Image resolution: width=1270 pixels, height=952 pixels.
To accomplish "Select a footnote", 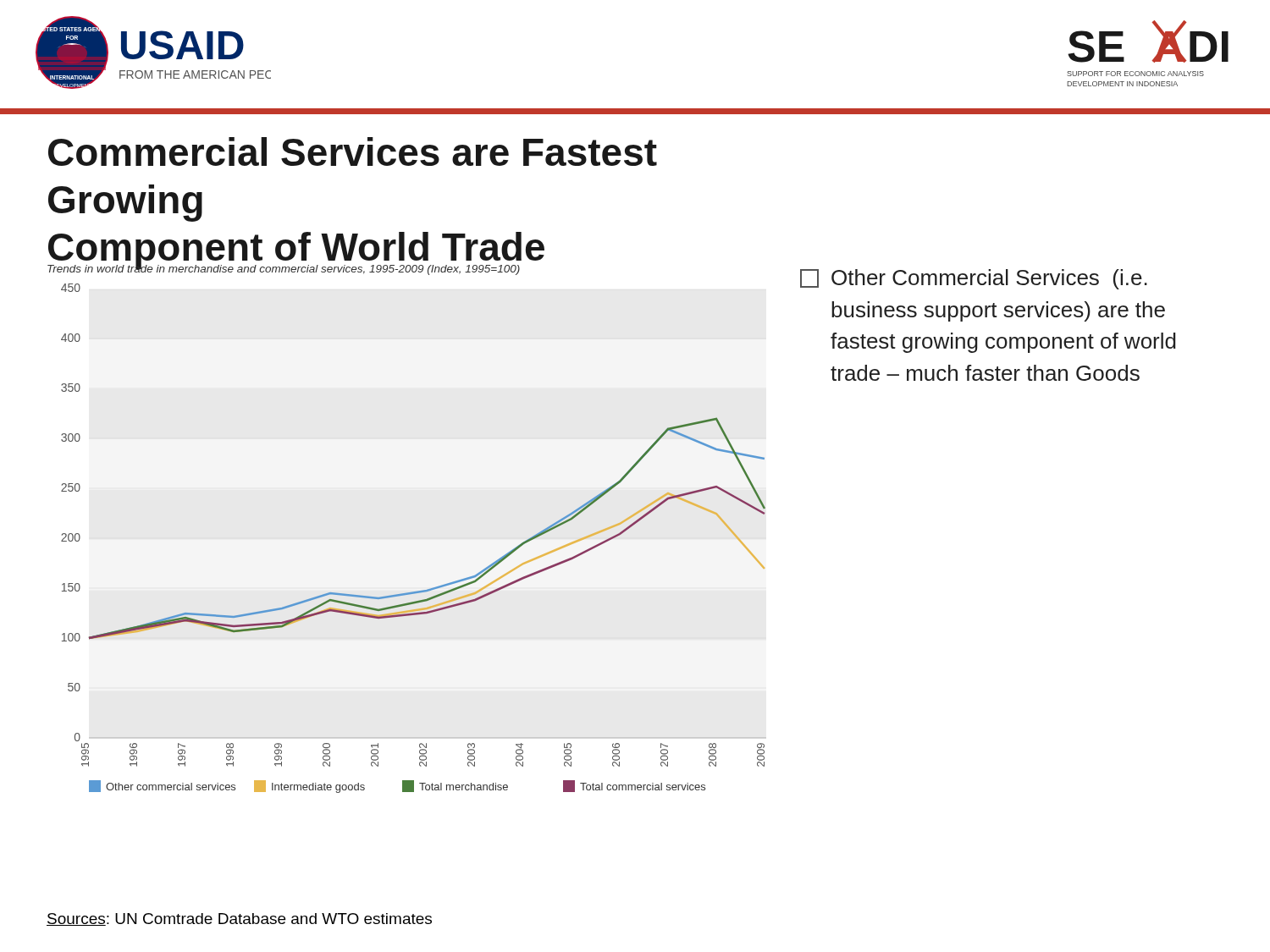I will [240, 919].
